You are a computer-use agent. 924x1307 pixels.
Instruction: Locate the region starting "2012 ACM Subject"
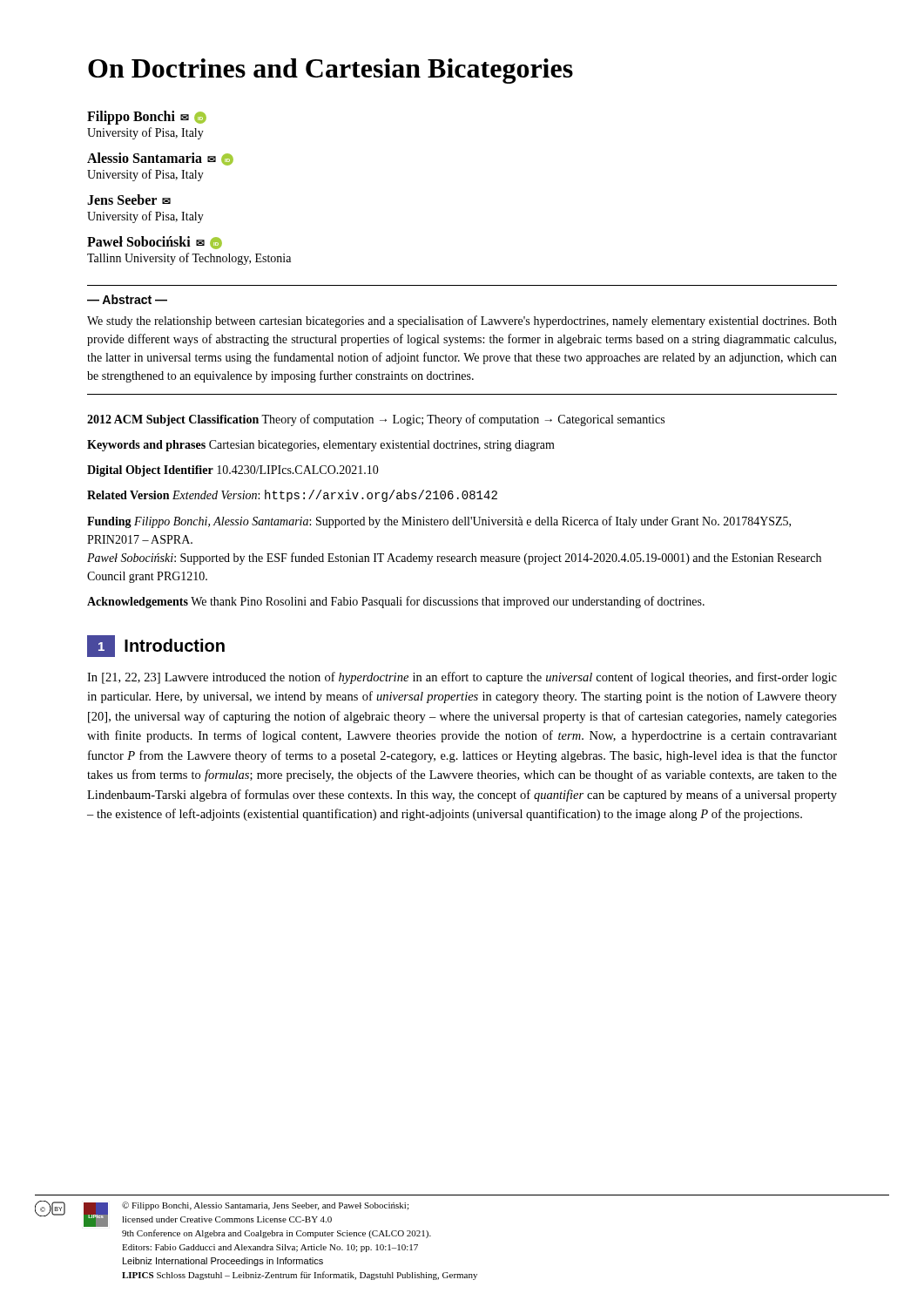click(462, 420)
